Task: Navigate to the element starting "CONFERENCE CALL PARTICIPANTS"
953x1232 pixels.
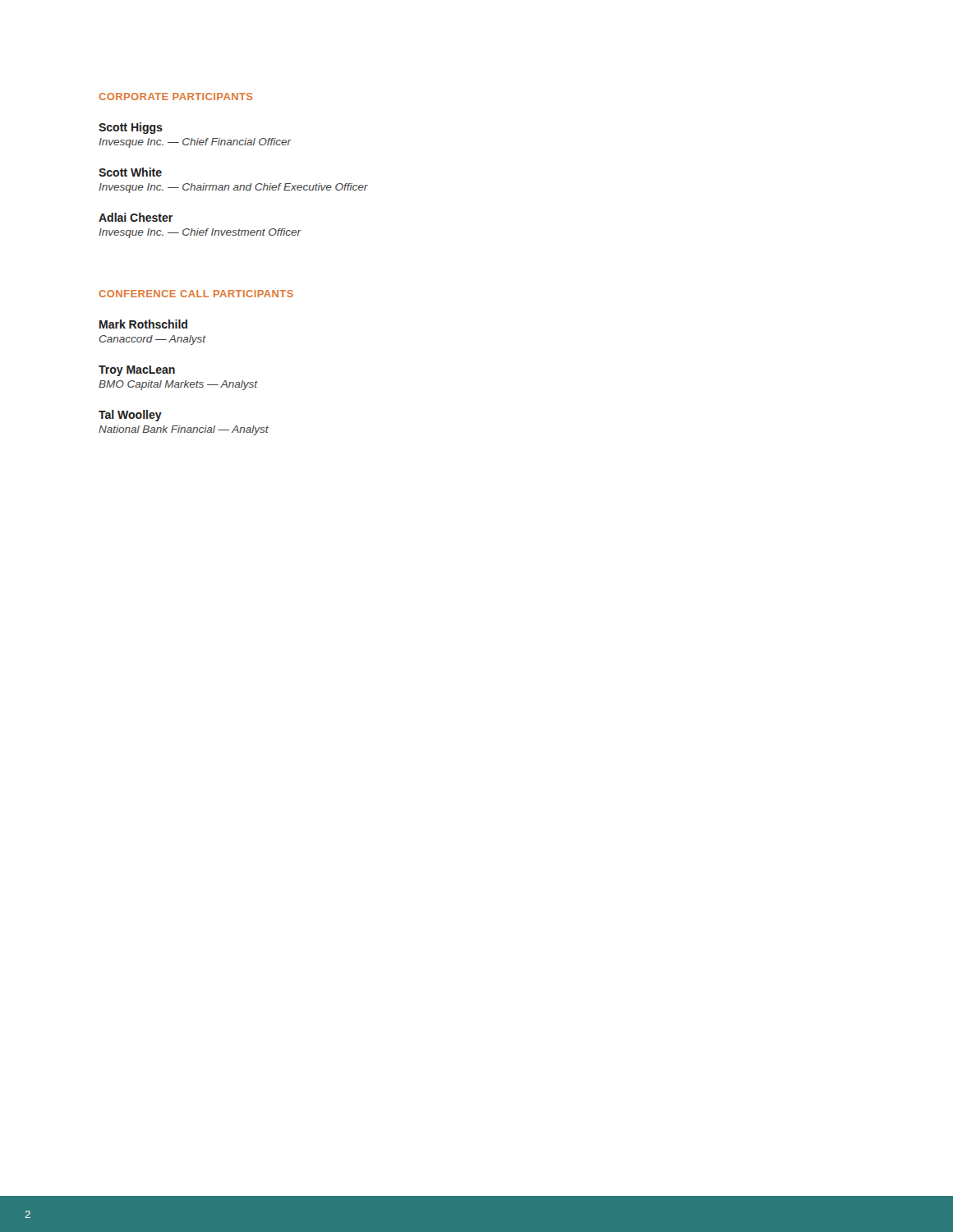Action: click(x=196, y=294)
